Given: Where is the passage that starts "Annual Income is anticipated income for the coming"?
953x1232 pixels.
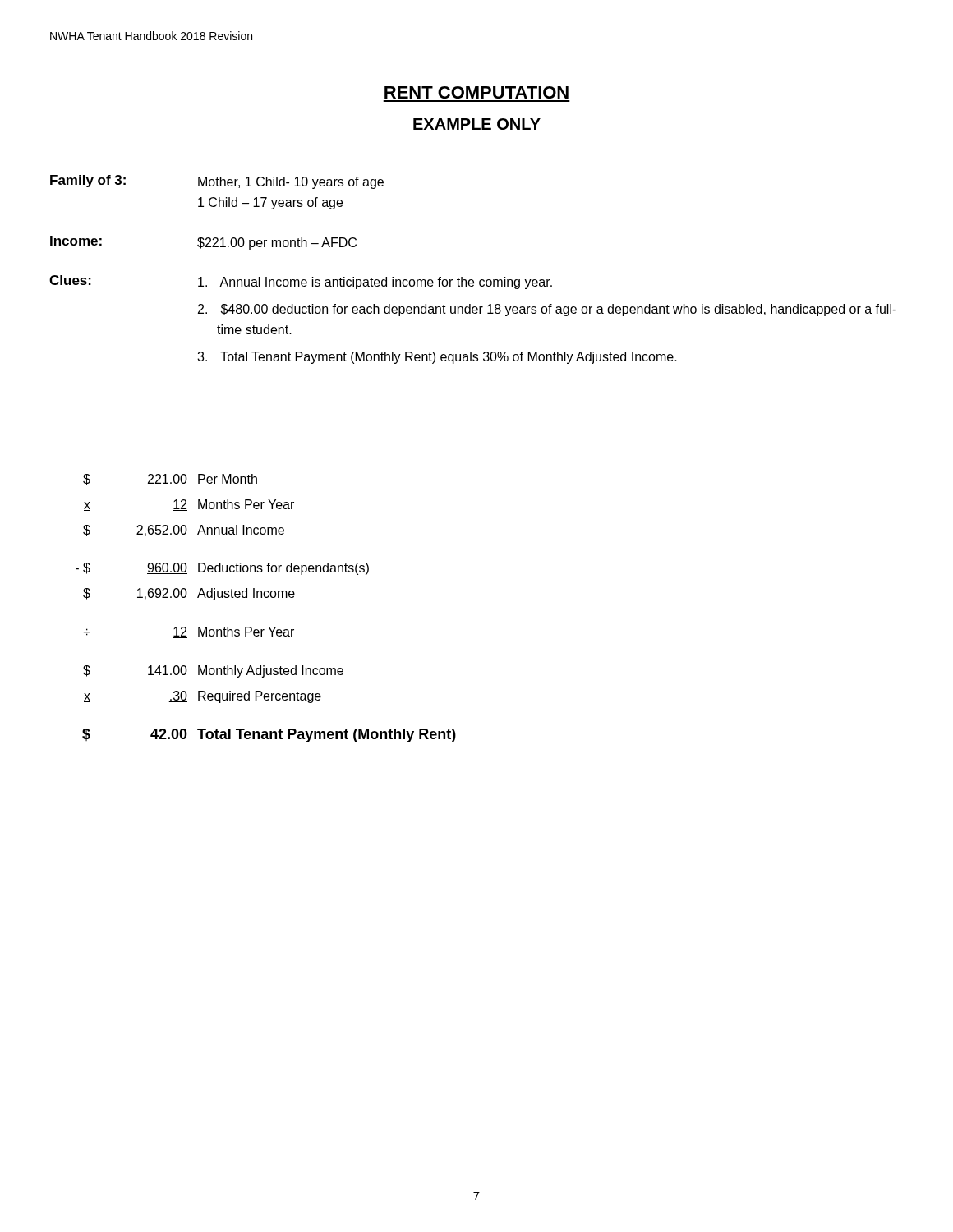Looking at the screenshot, I should [375, 283].
